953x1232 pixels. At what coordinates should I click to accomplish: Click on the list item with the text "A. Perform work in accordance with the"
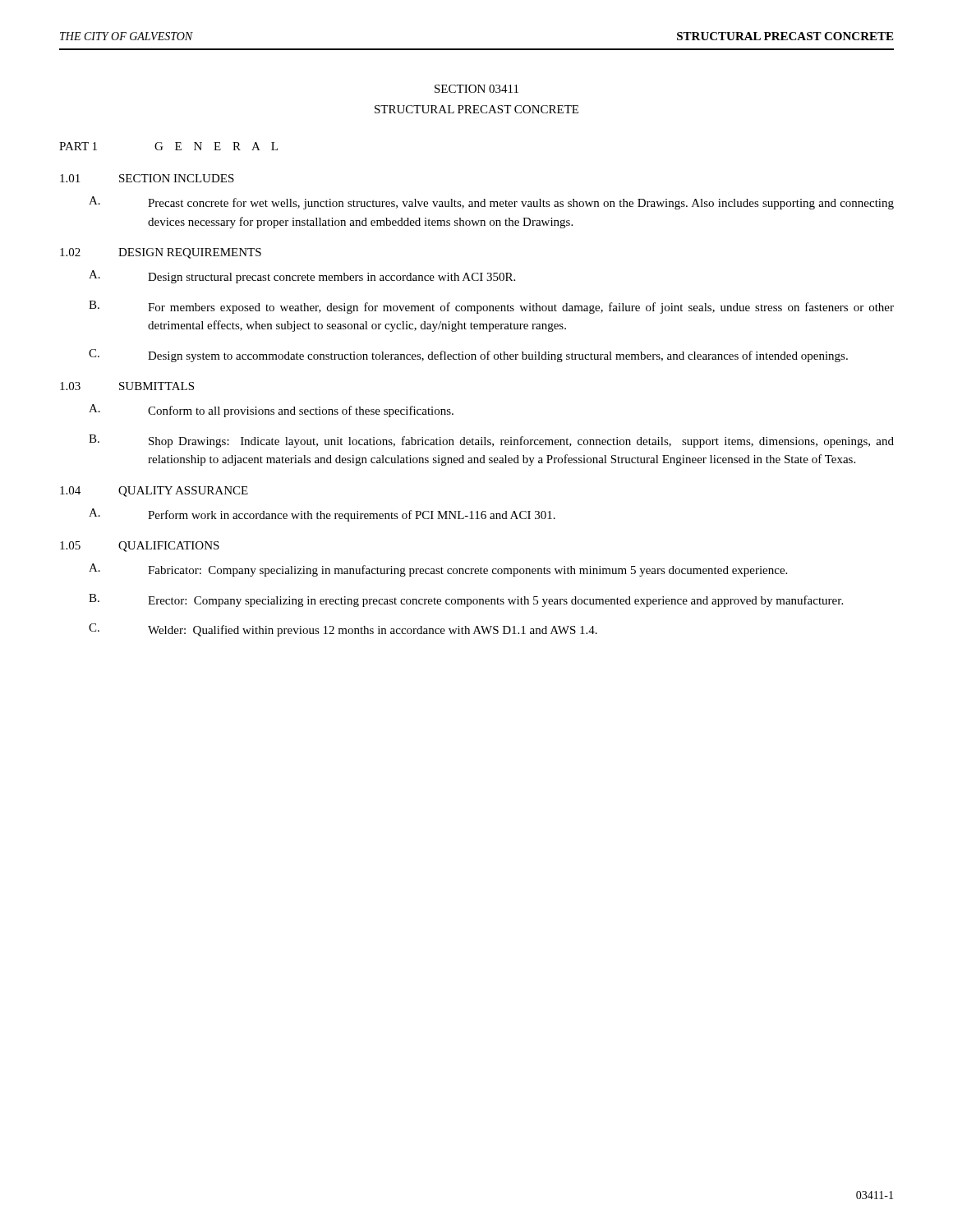pyautogui.click(x=476, y=515)
